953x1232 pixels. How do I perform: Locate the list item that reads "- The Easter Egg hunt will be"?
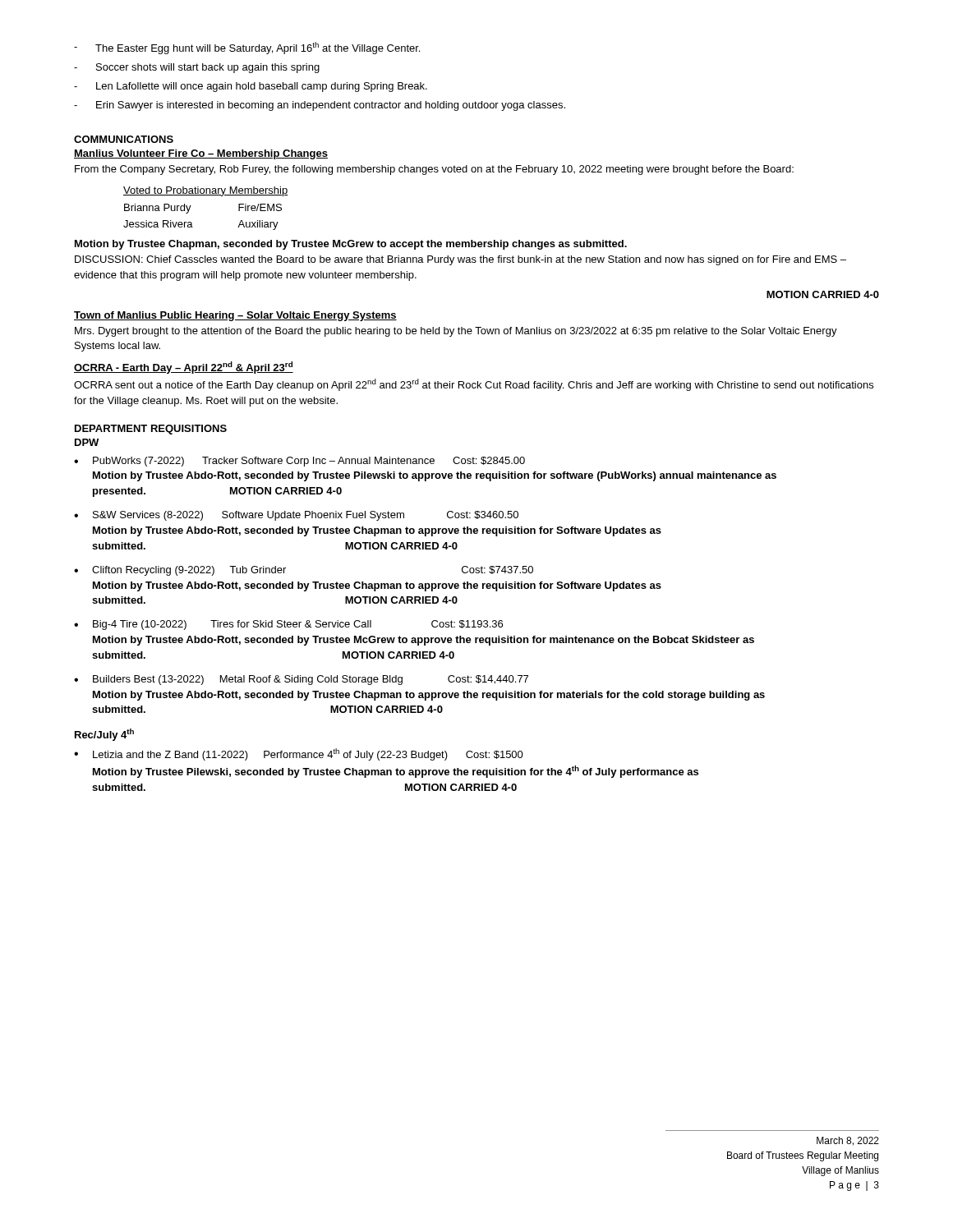click(247, 48)
